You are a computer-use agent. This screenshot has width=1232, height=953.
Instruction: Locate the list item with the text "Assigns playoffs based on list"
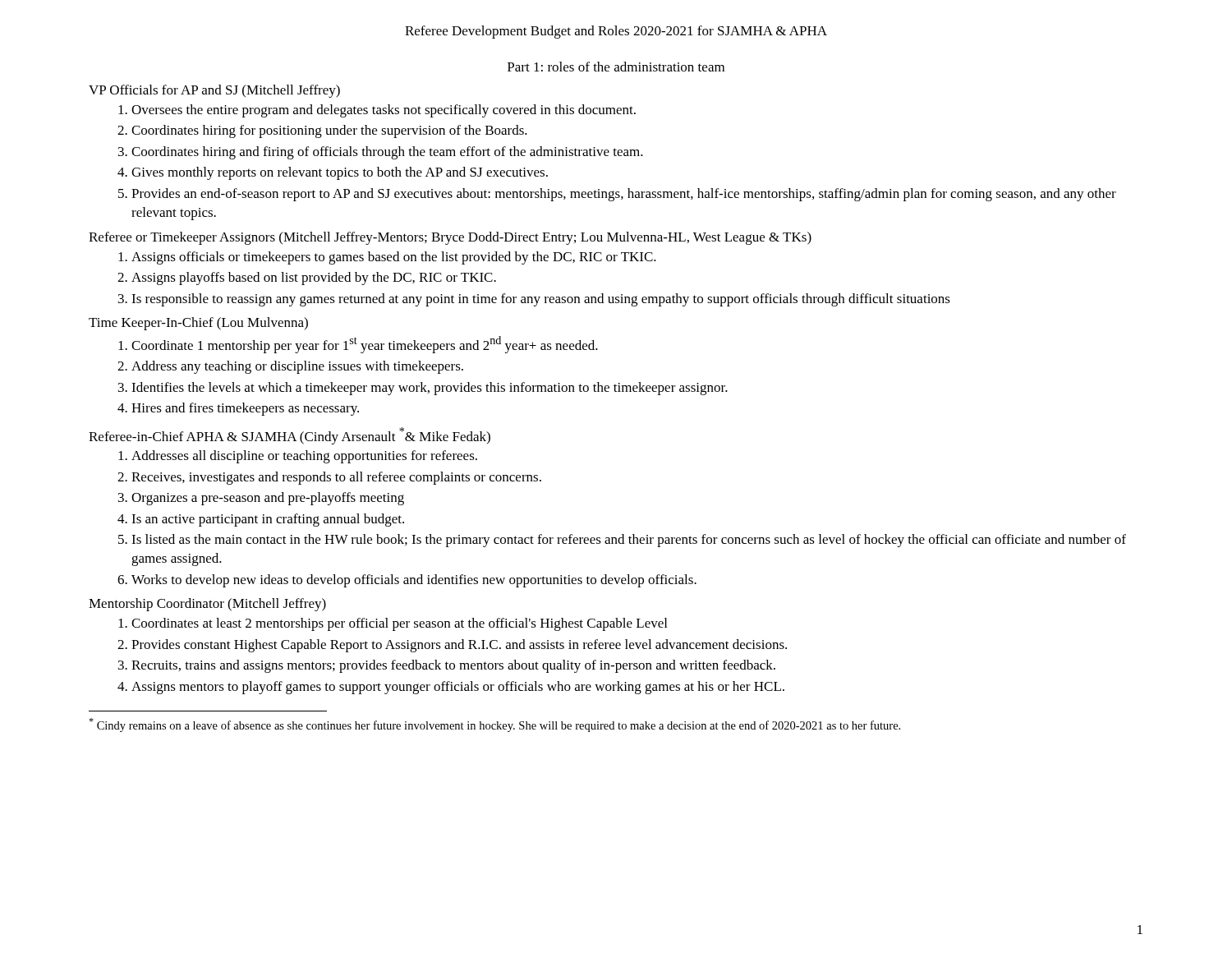pyautogui.click(x=314, y=277)
